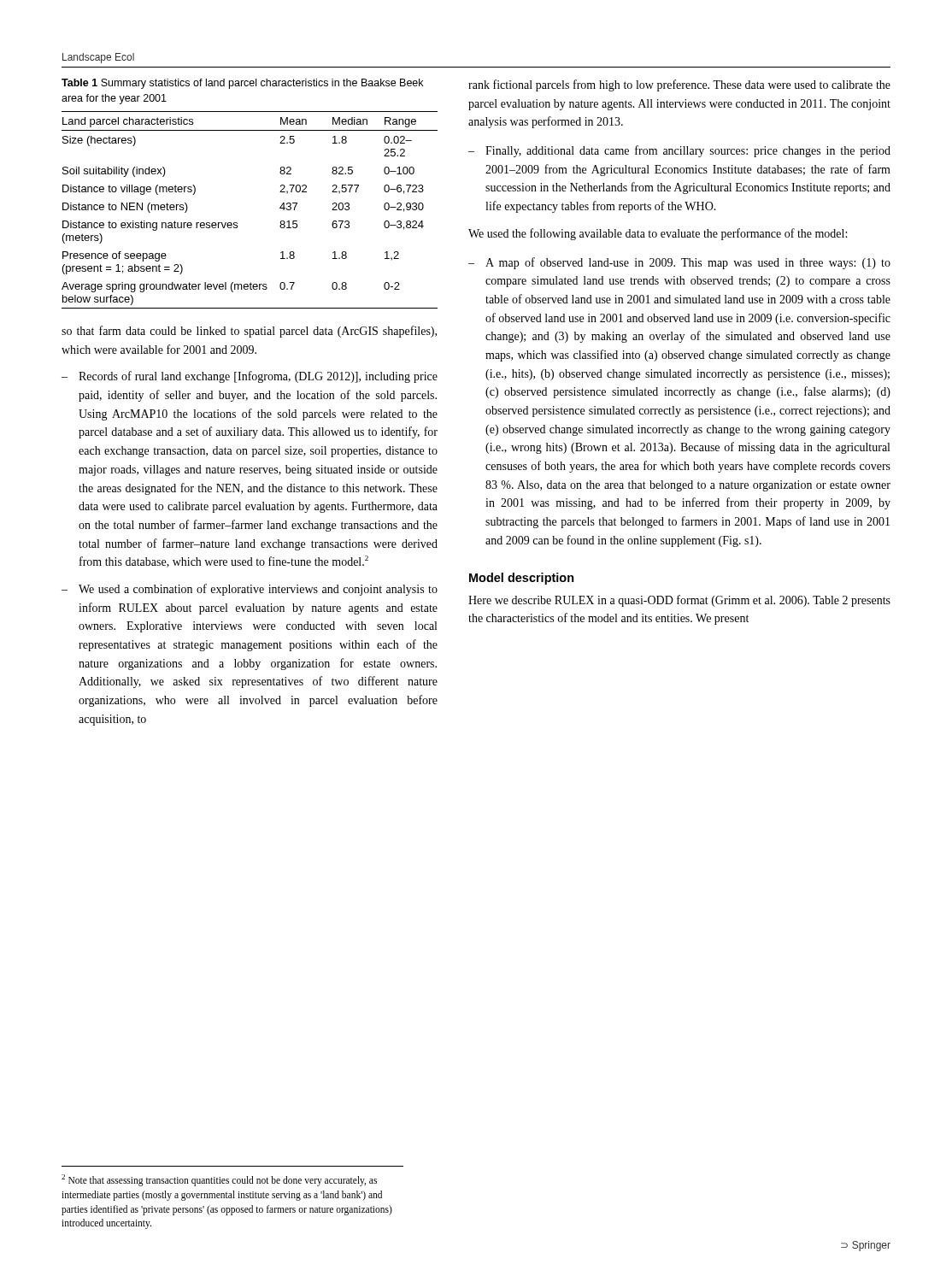Locate a section header

tap(521, 577)
